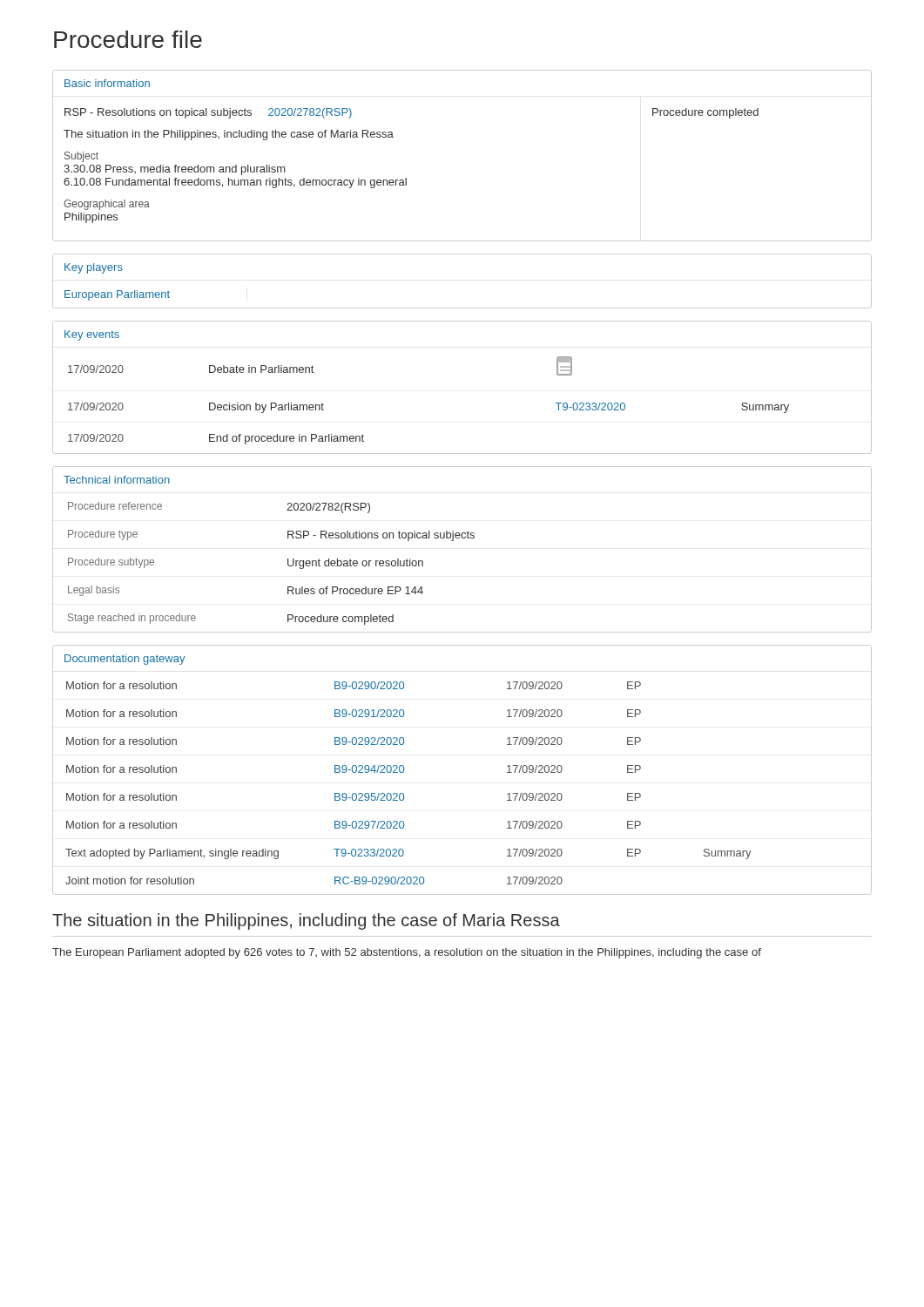924x1307 pixels.
Task: Find the element starting "Procedure file"
Action: (x=128, y=39)
